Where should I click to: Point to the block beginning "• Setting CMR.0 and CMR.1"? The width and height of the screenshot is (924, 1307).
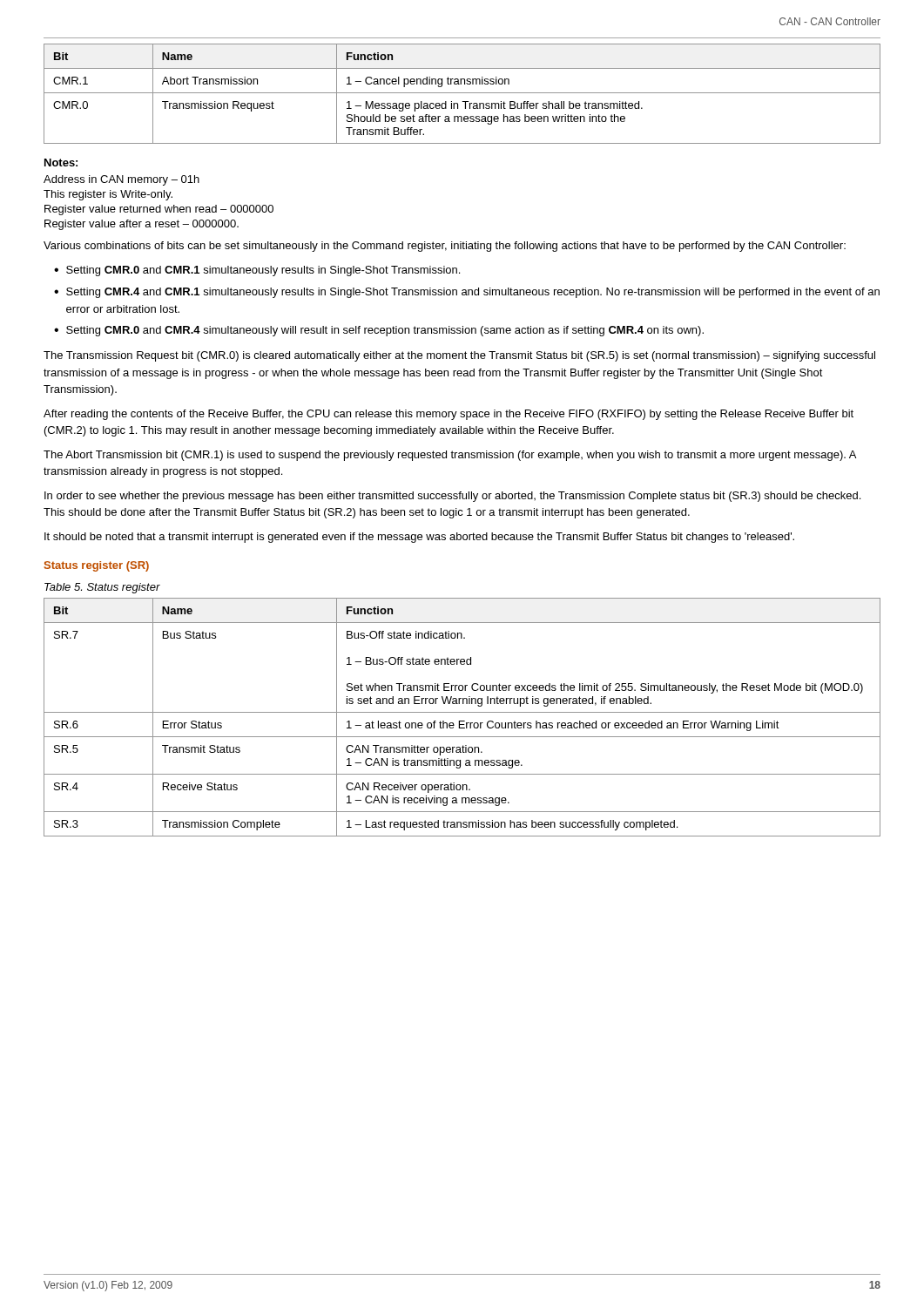coord(258,270)
